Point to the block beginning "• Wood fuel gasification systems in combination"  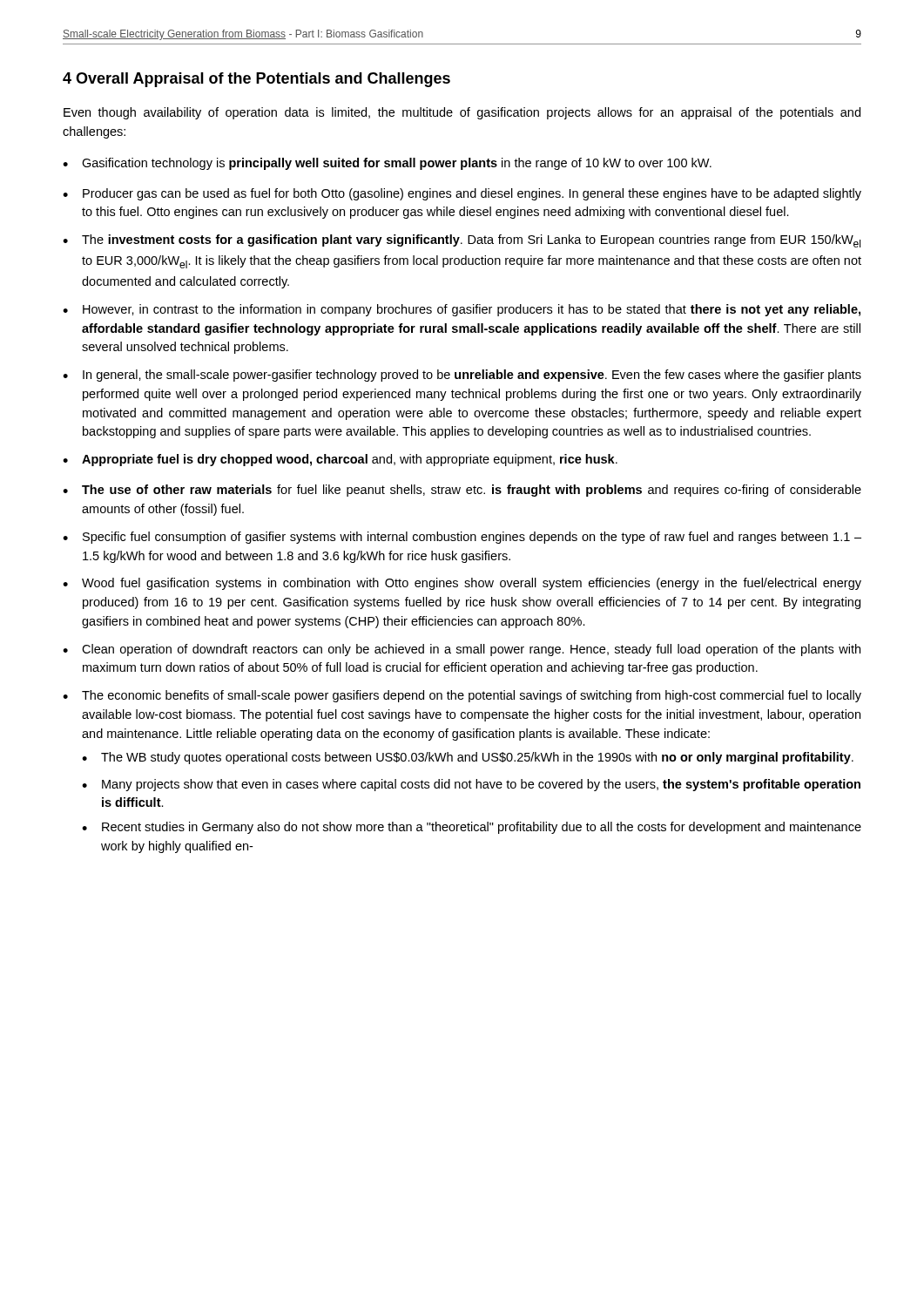462,603
